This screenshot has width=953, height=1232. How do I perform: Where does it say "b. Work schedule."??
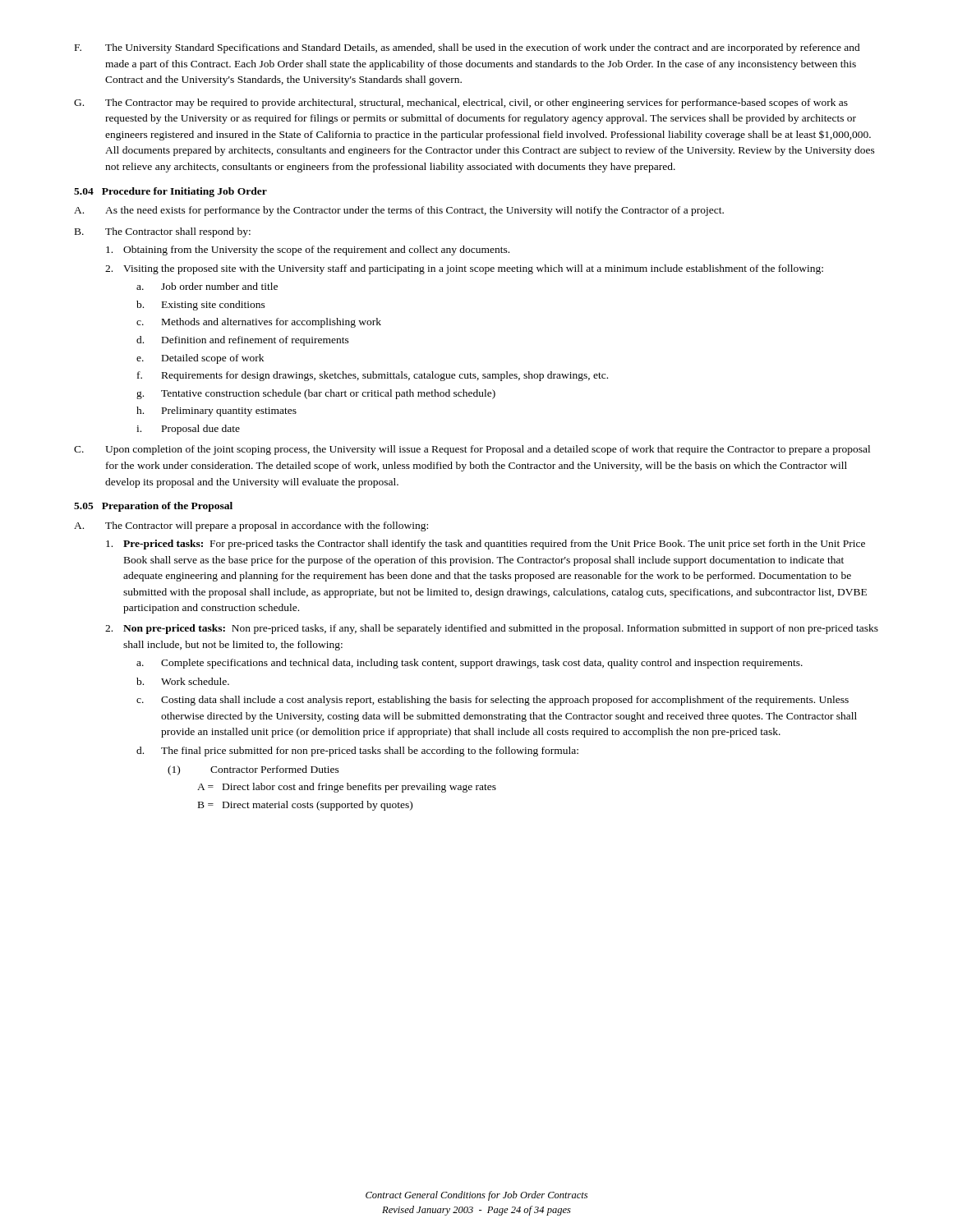183,681
